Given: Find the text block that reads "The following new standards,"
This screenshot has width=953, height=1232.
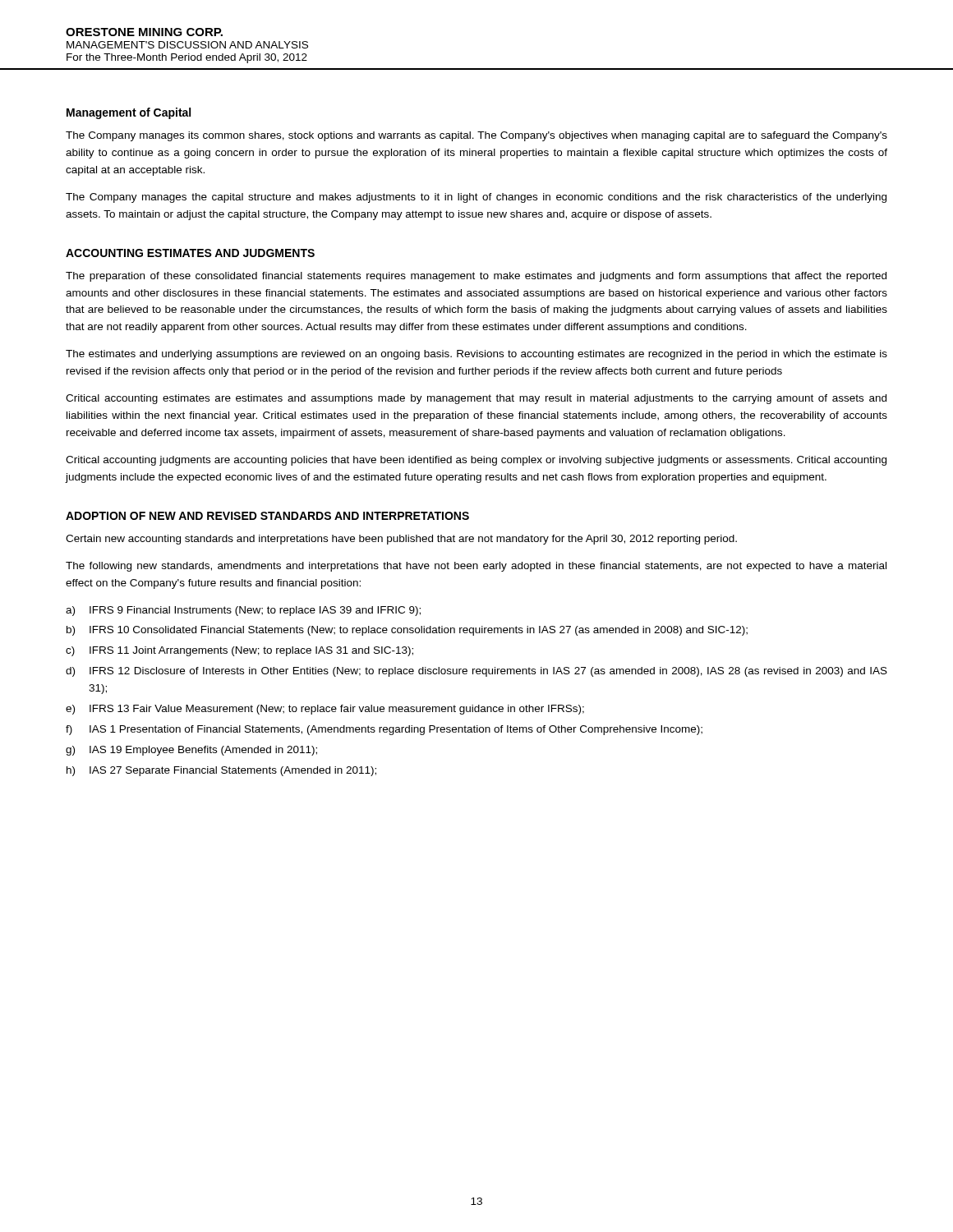Looking at the screenshot, I should coord(476,574).
